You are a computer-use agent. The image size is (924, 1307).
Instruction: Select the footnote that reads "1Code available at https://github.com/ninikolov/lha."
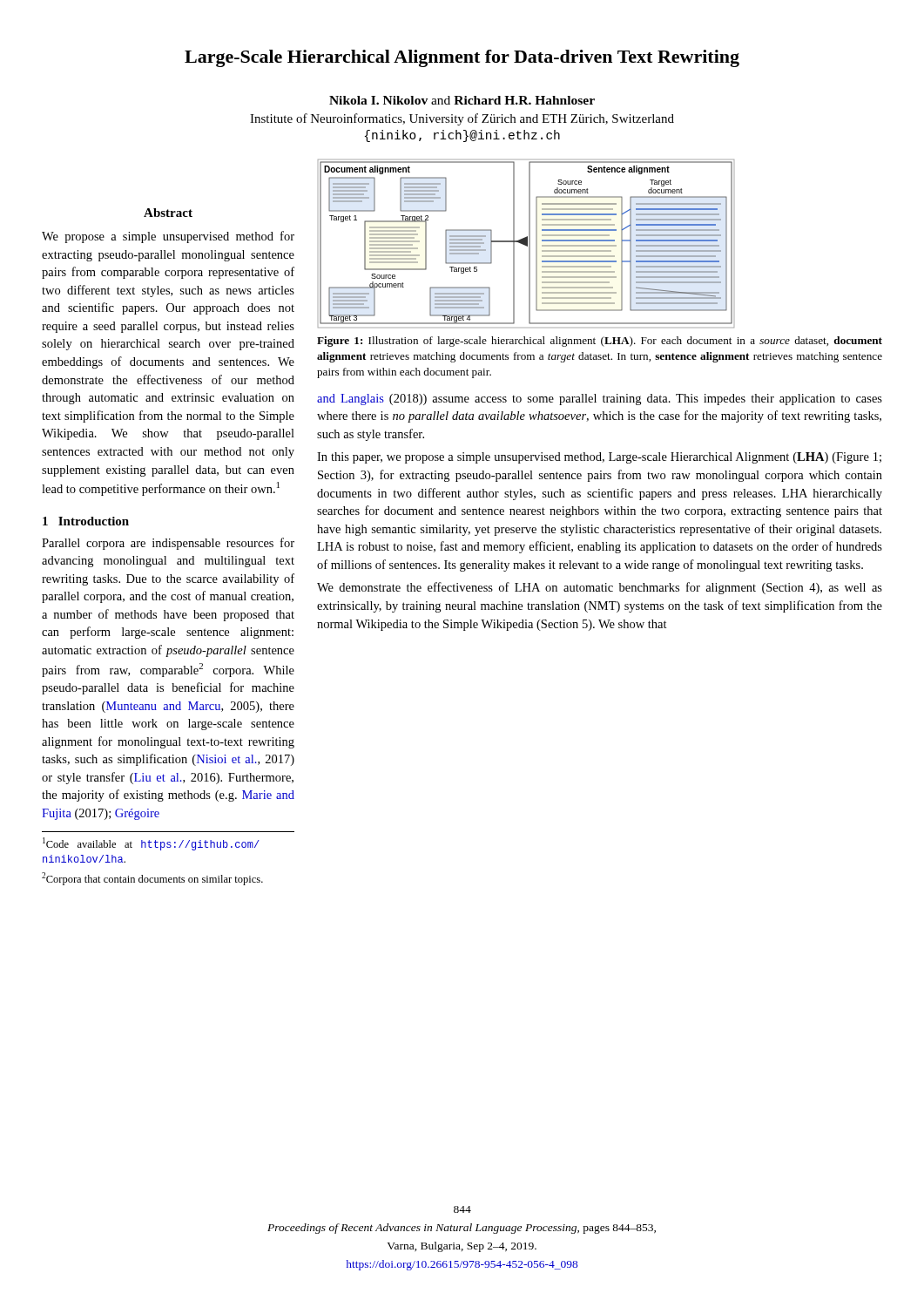[x=151, y=851]
